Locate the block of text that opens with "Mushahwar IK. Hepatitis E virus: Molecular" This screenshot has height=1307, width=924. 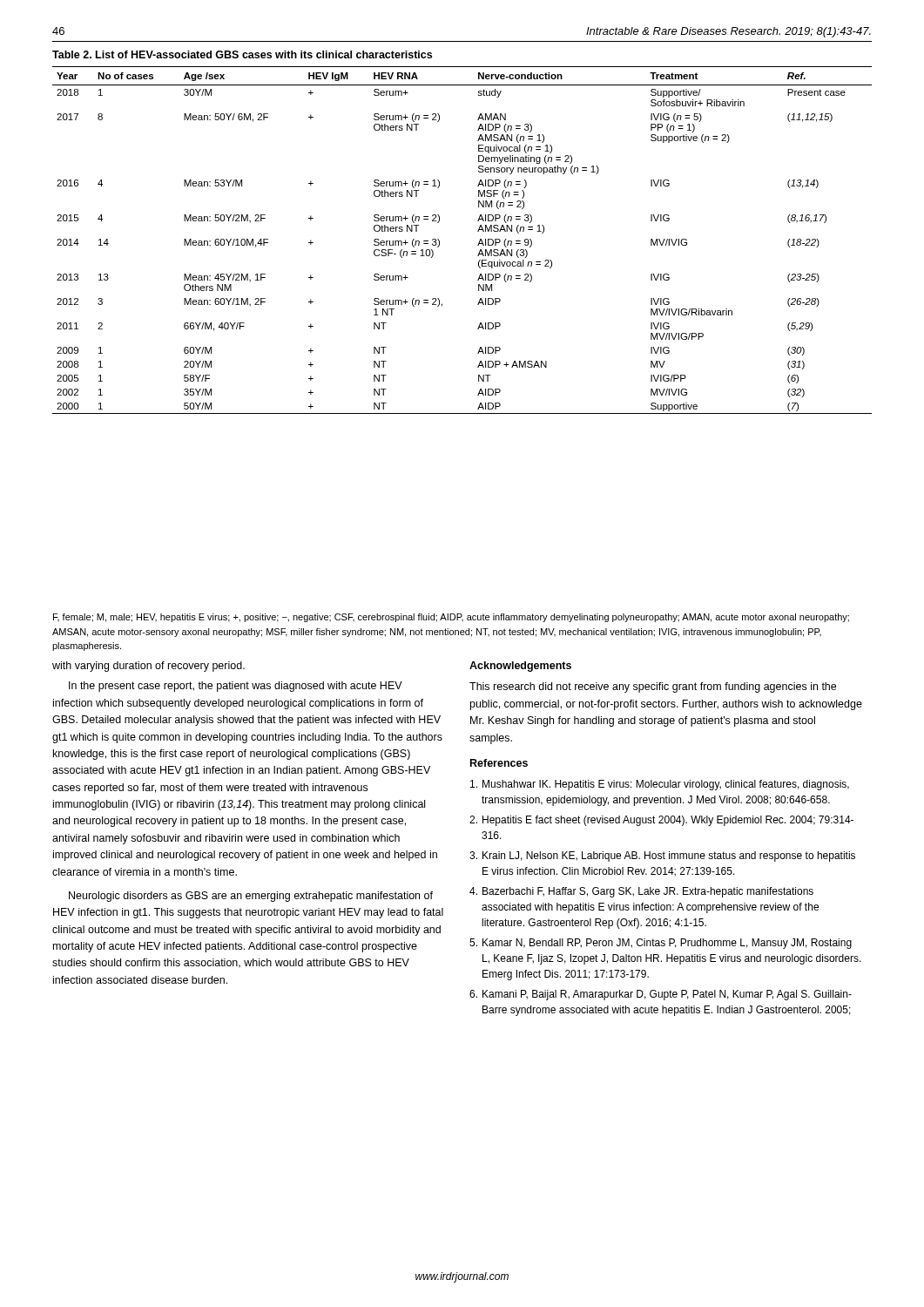point(666,792)
